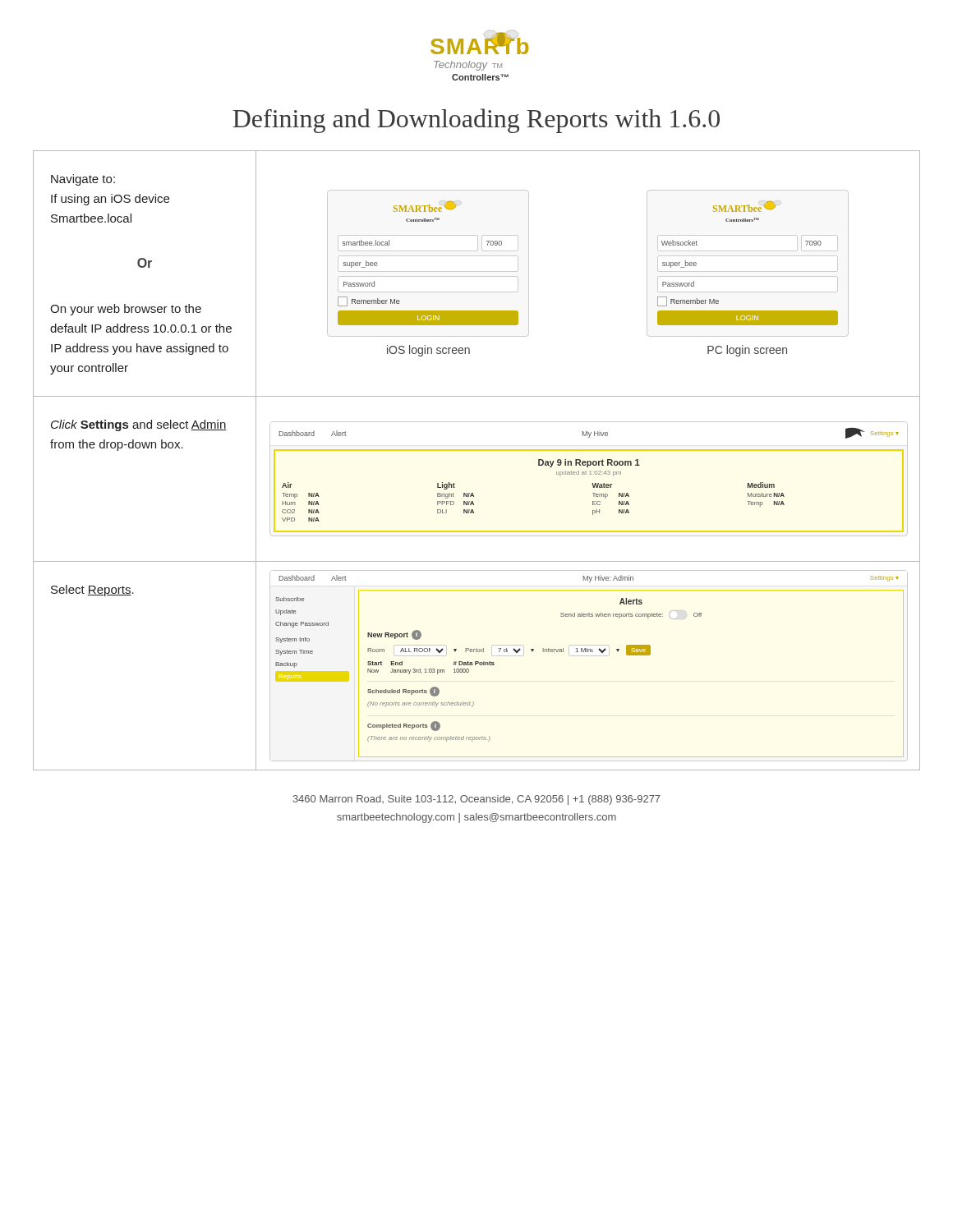Locate the caption with the text "iOS login screen"
Screen dimensions: 1232x953
click(428, 350)
